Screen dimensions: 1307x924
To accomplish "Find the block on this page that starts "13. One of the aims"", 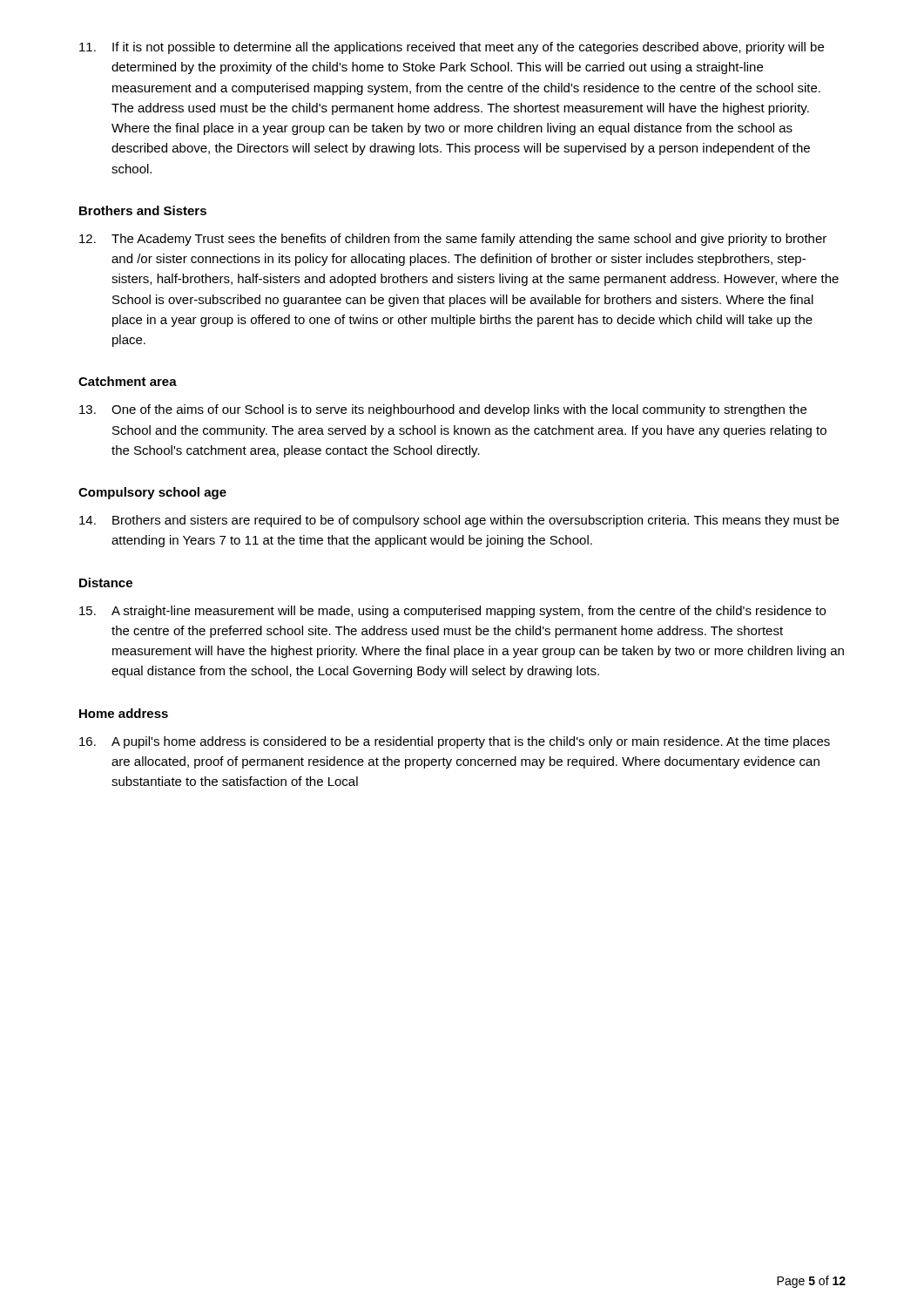I will tap(462, 430).
